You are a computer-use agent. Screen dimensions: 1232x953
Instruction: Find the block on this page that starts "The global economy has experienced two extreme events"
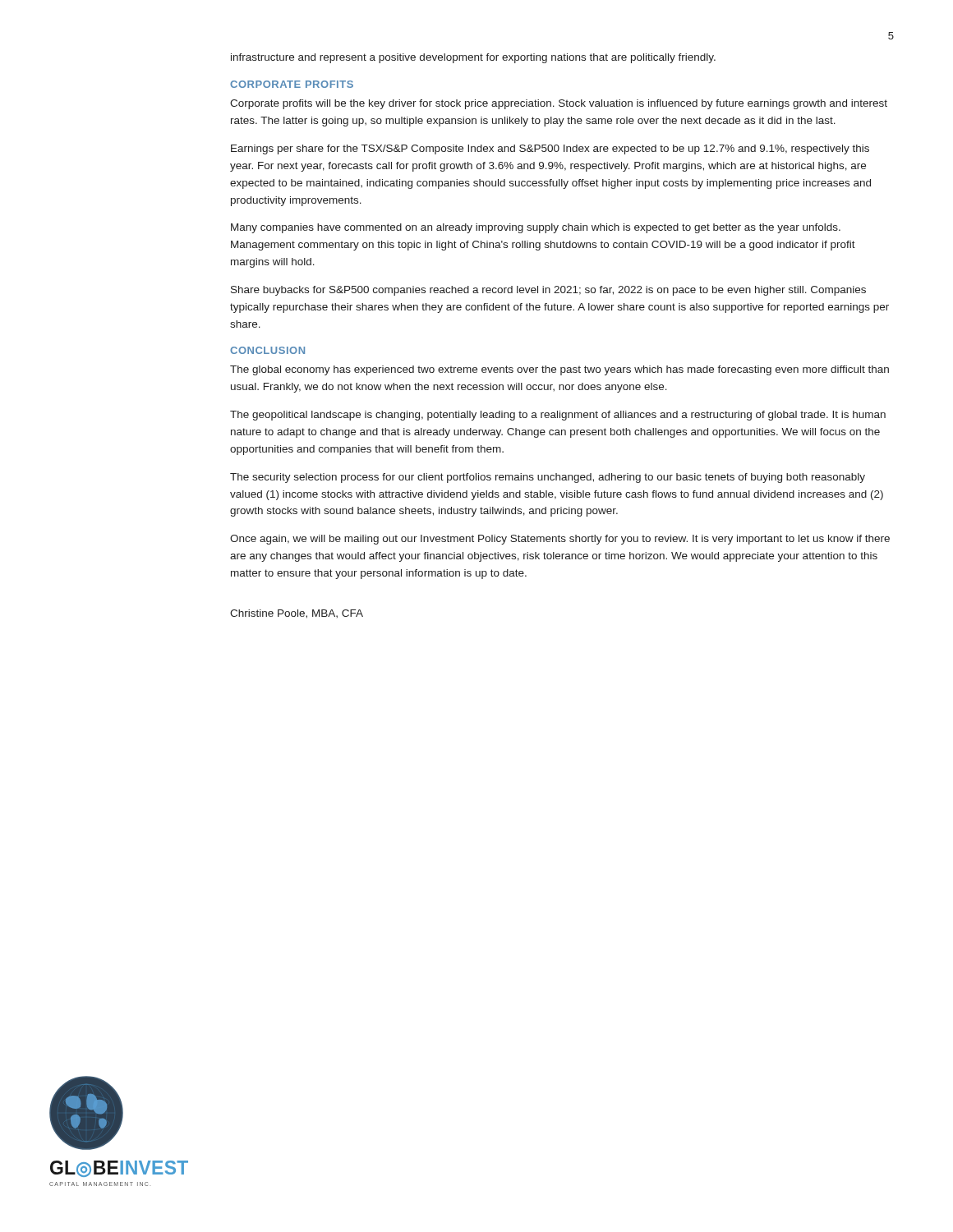(x=560, y=378)
